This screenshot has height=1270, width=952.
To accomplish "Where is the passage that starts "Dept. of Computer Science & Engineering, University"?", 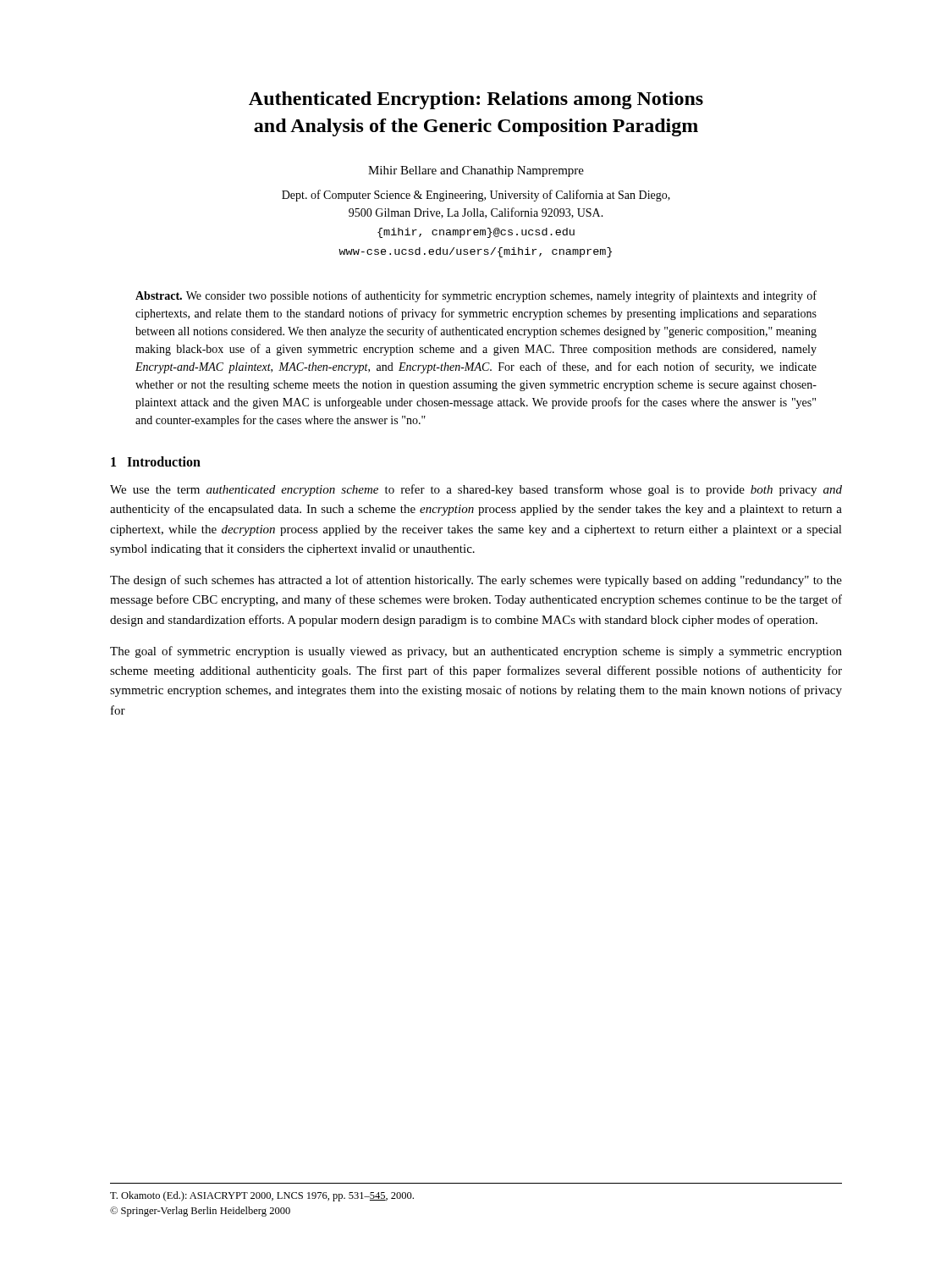I will pos(476,223).
